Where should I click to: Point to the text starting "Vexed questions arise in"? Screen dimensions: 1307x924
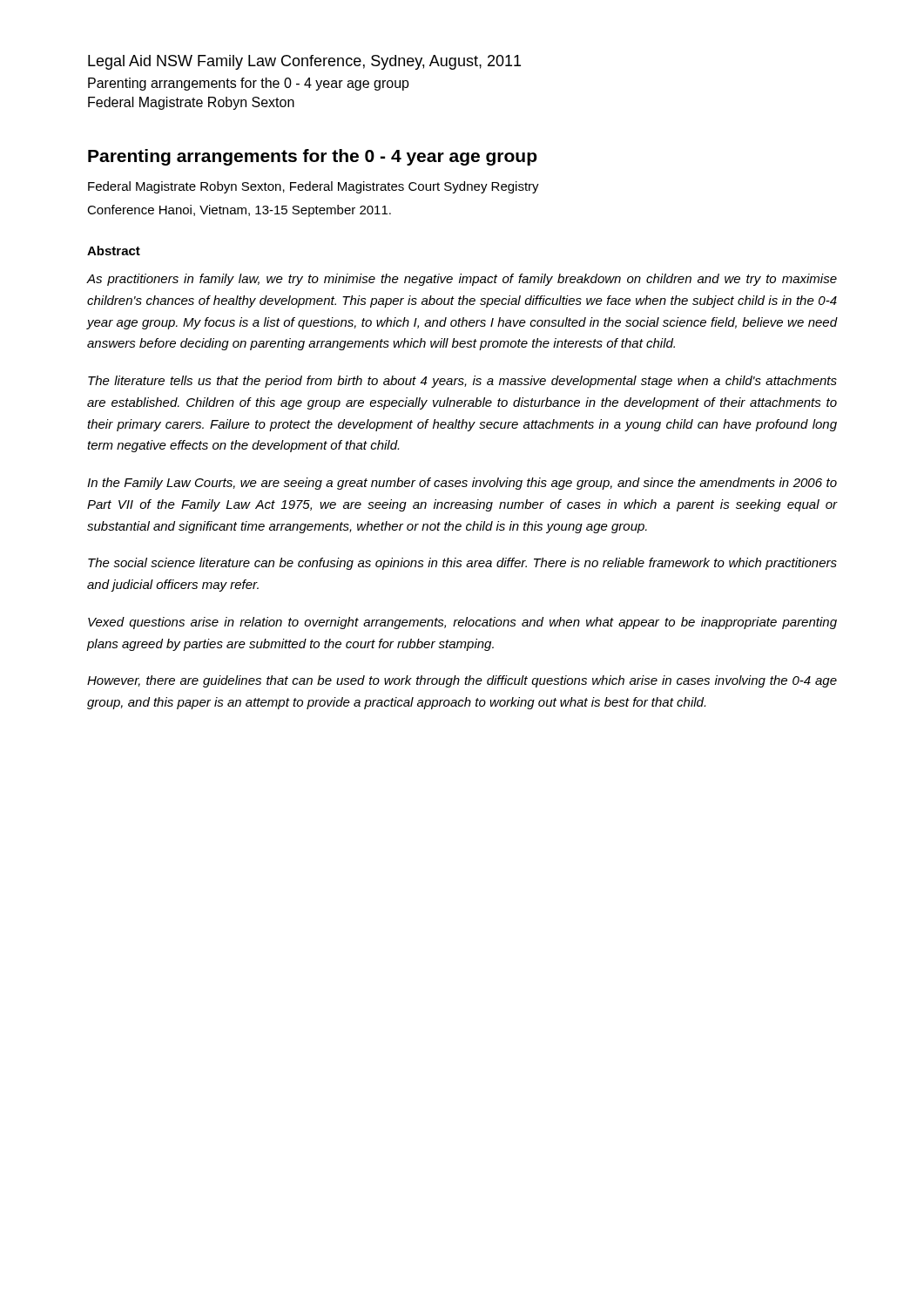click(462, 632)
